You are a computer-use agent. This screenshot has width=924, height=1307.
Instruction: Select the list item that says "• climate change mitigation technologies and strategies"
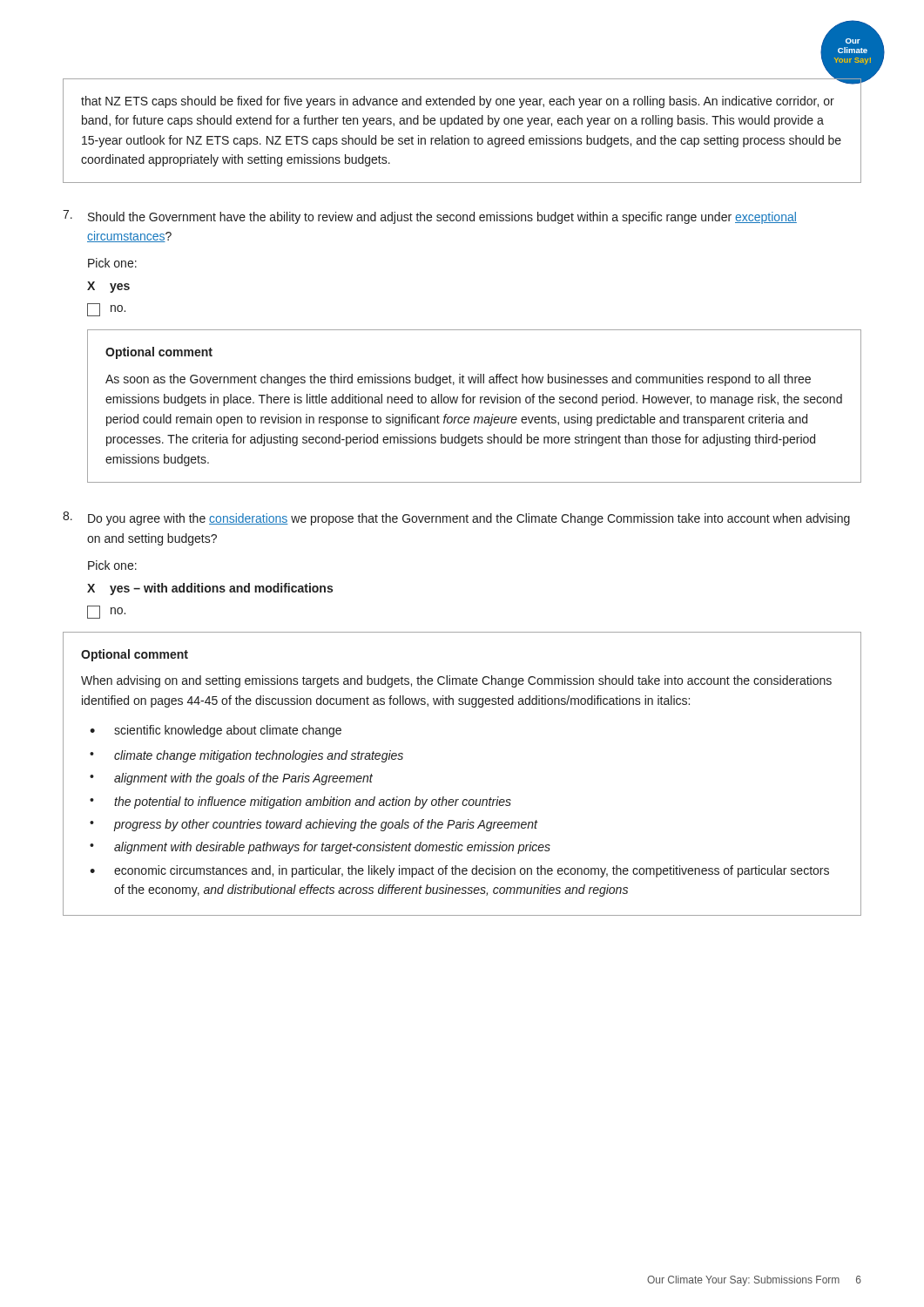247,755
